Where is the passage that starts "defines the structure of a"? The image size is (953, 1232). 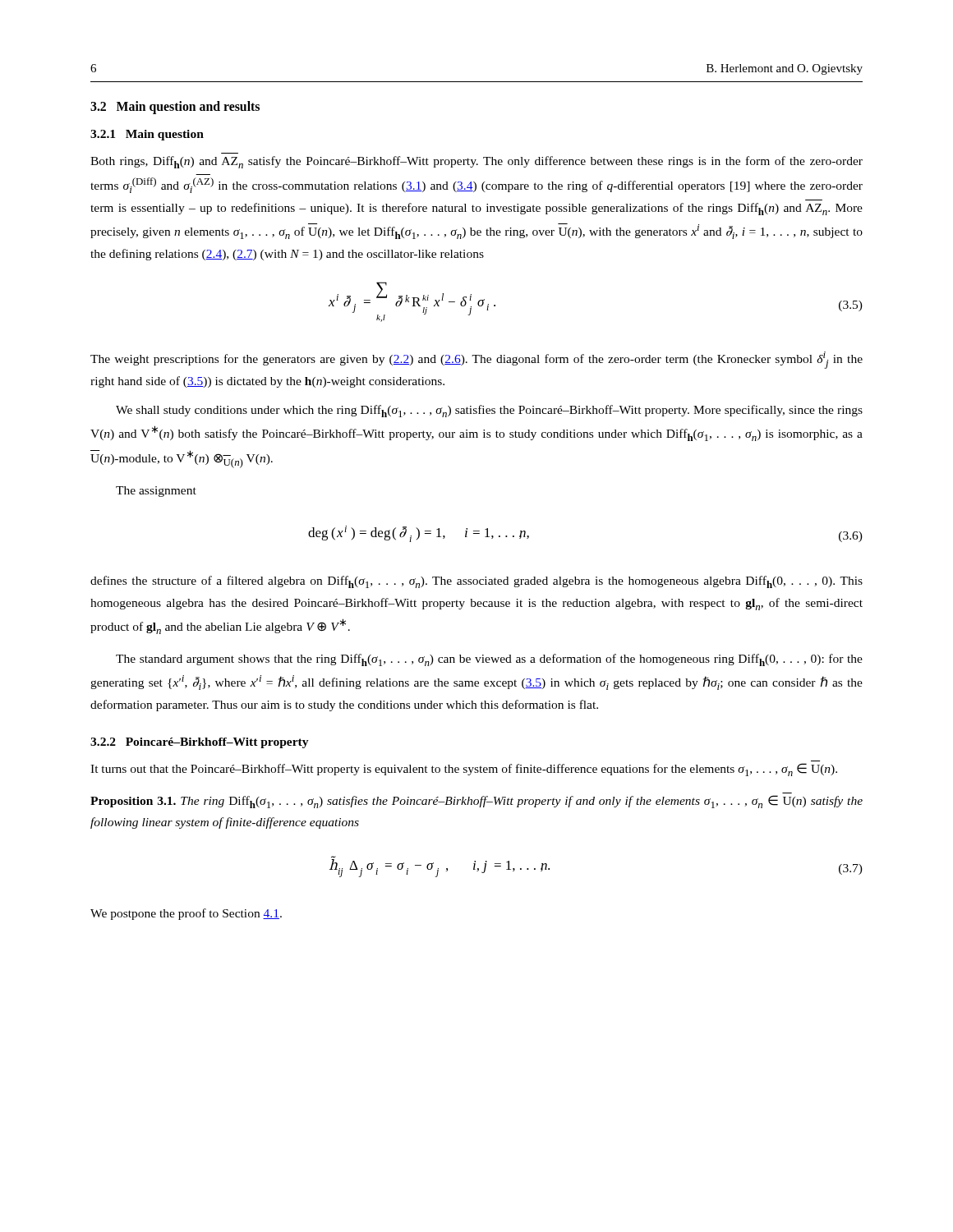(476, 582)
